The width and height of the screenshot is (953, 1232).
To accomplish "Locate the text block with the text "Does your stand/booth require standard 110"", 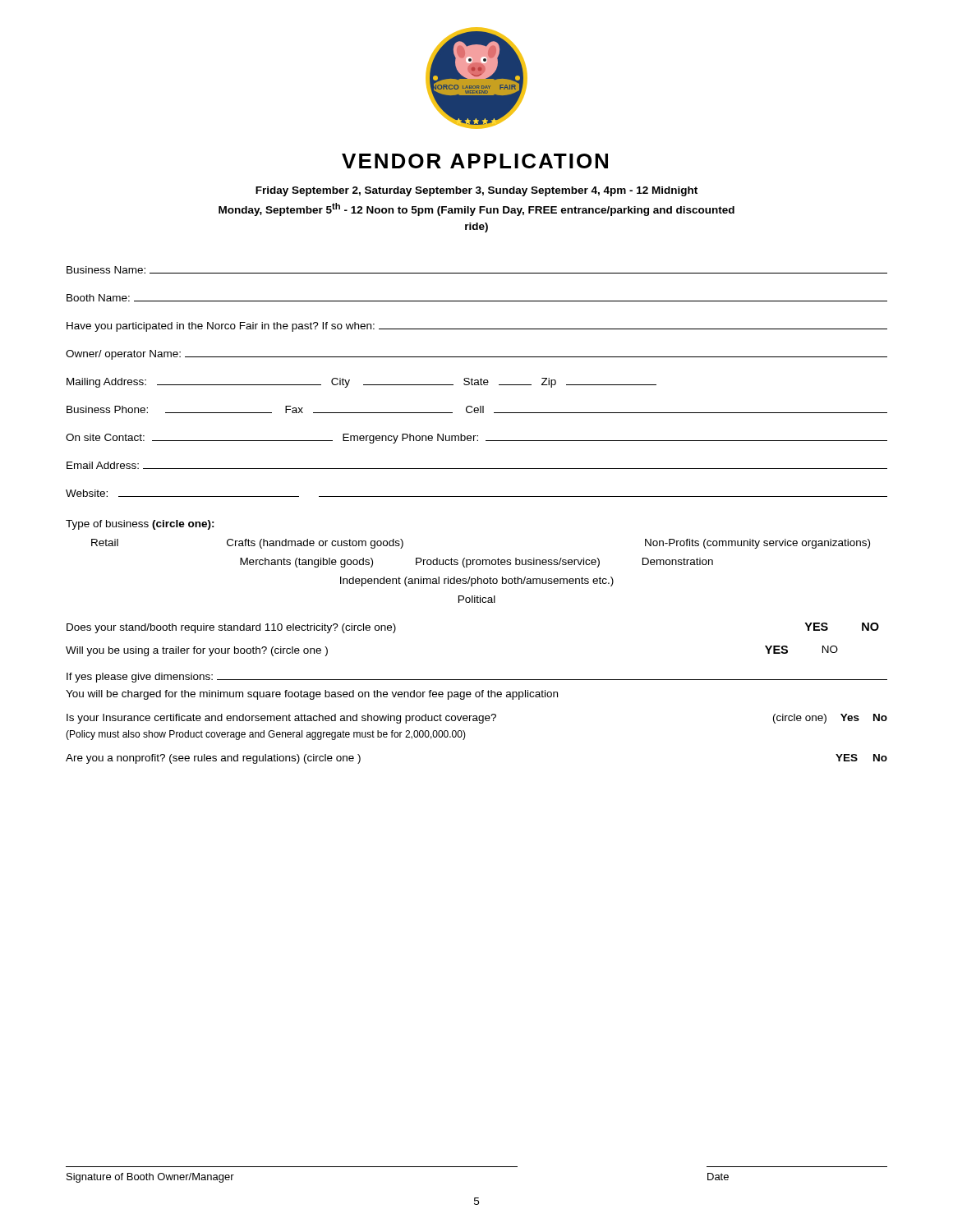I will [x=235, y=628].
